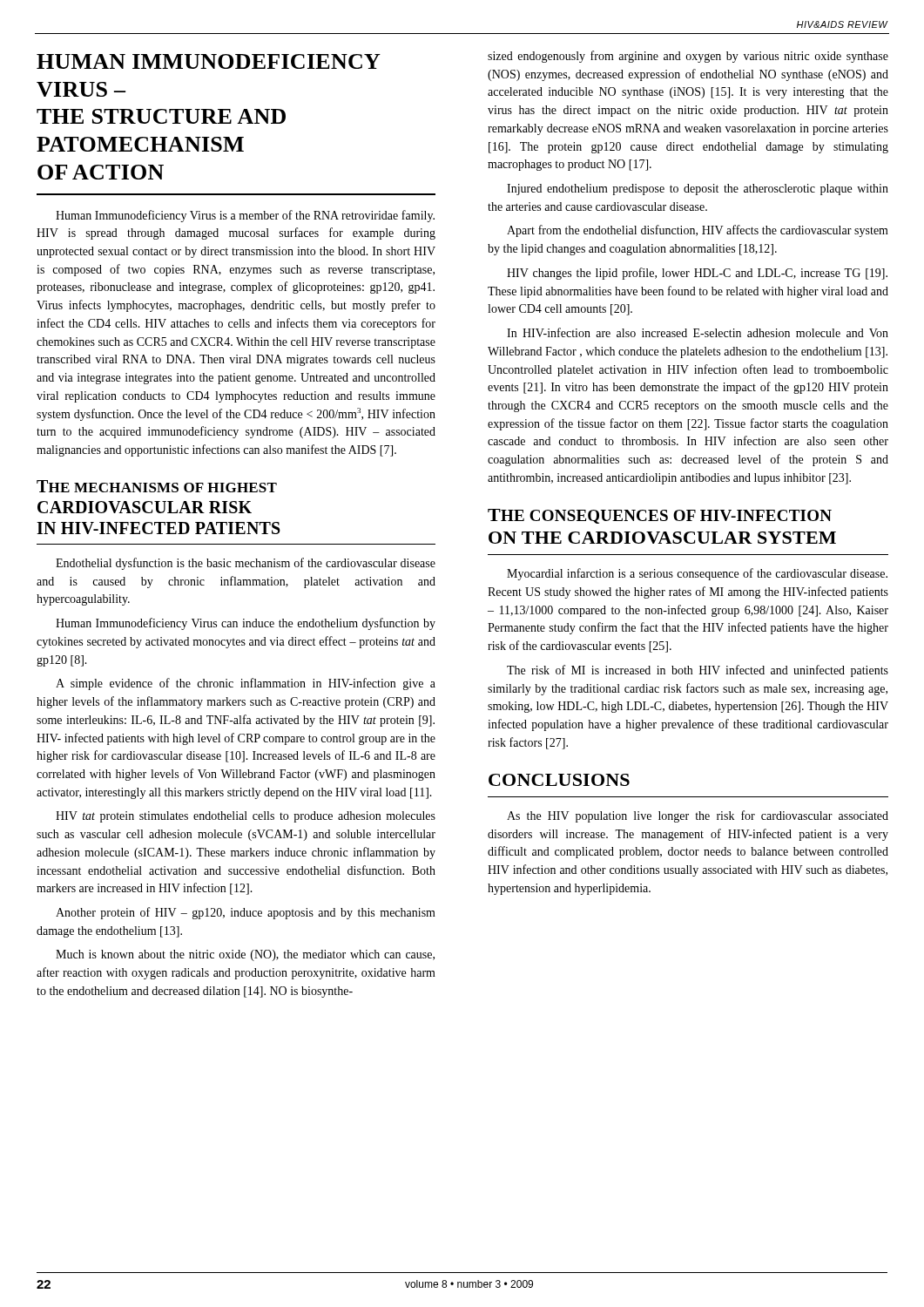Find the section header that reads "THE MECHANISMS OF HIGHESTCARDIOVASCULAR RISKIN HIV-INFECTED"
This screenshot has width=924, height=1307.
(236, 510)
